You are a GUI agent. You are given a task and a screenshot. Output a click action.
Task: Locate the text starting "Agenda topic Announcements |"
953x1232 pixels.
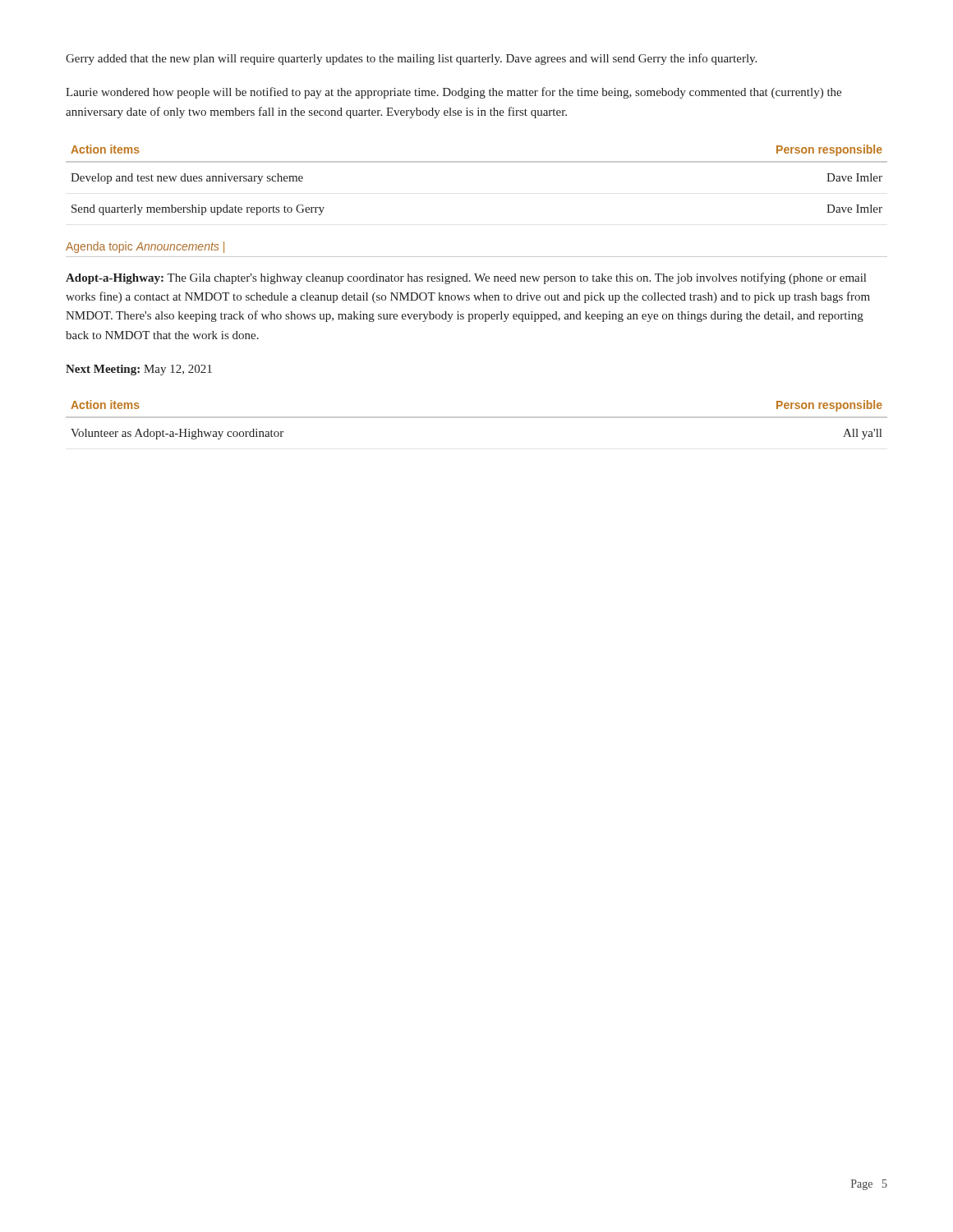tap(146, 246)
